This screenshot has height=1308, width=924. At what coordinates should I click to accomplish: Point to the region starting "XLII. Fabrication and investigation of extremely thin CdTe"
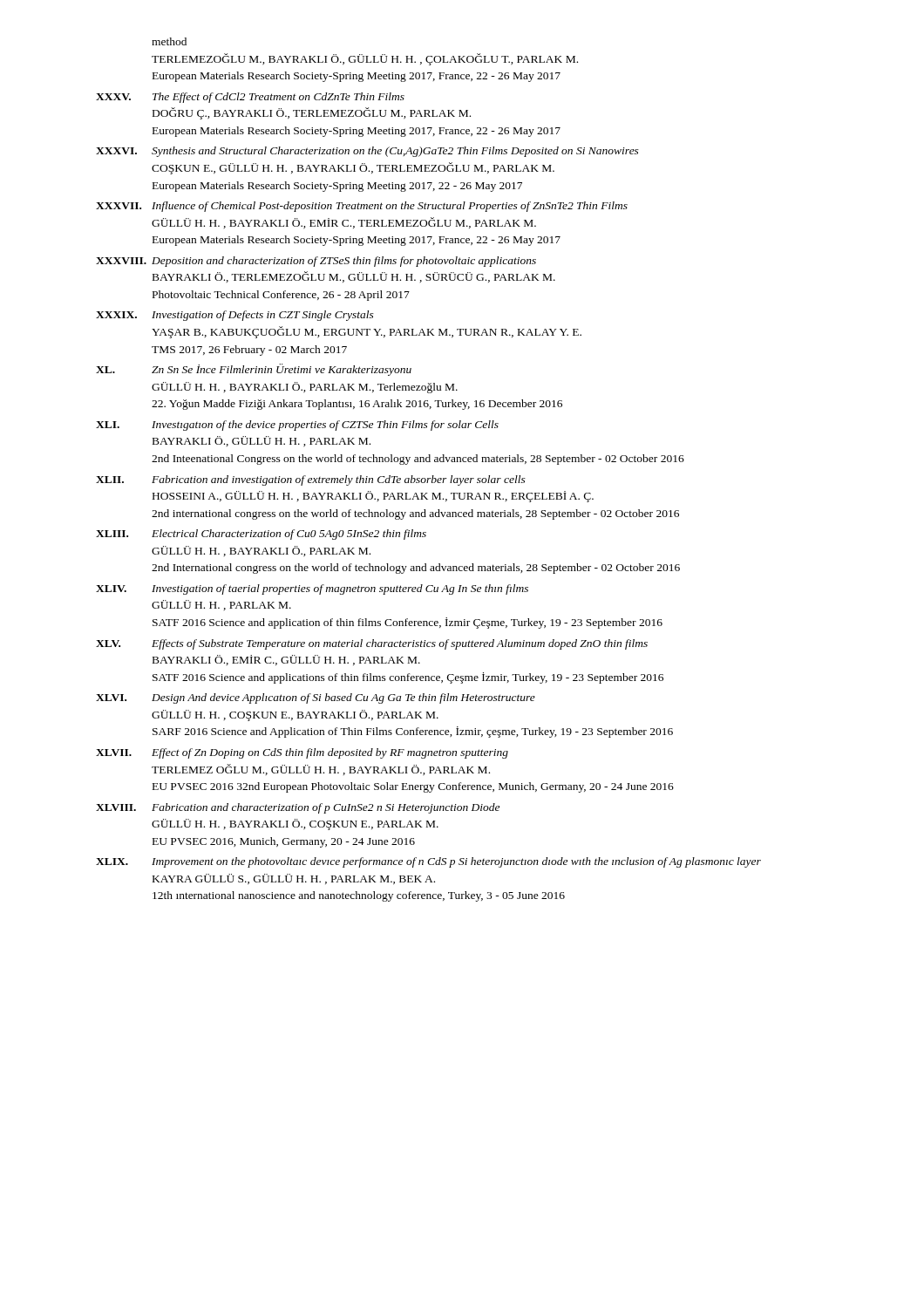coord(479,496)
